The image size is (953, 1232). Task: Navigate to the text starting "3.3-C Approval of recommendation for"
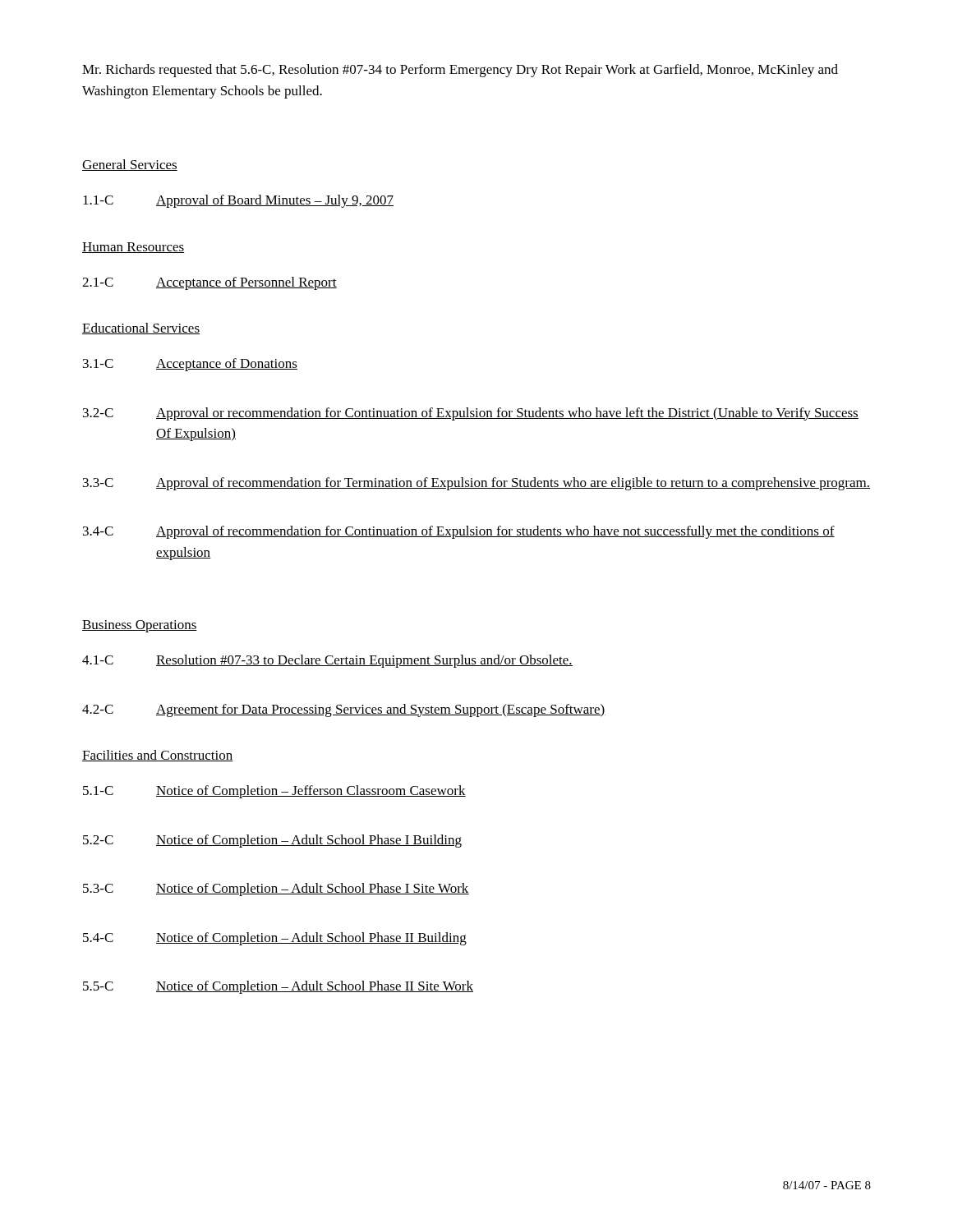click(x=476, y=482)
